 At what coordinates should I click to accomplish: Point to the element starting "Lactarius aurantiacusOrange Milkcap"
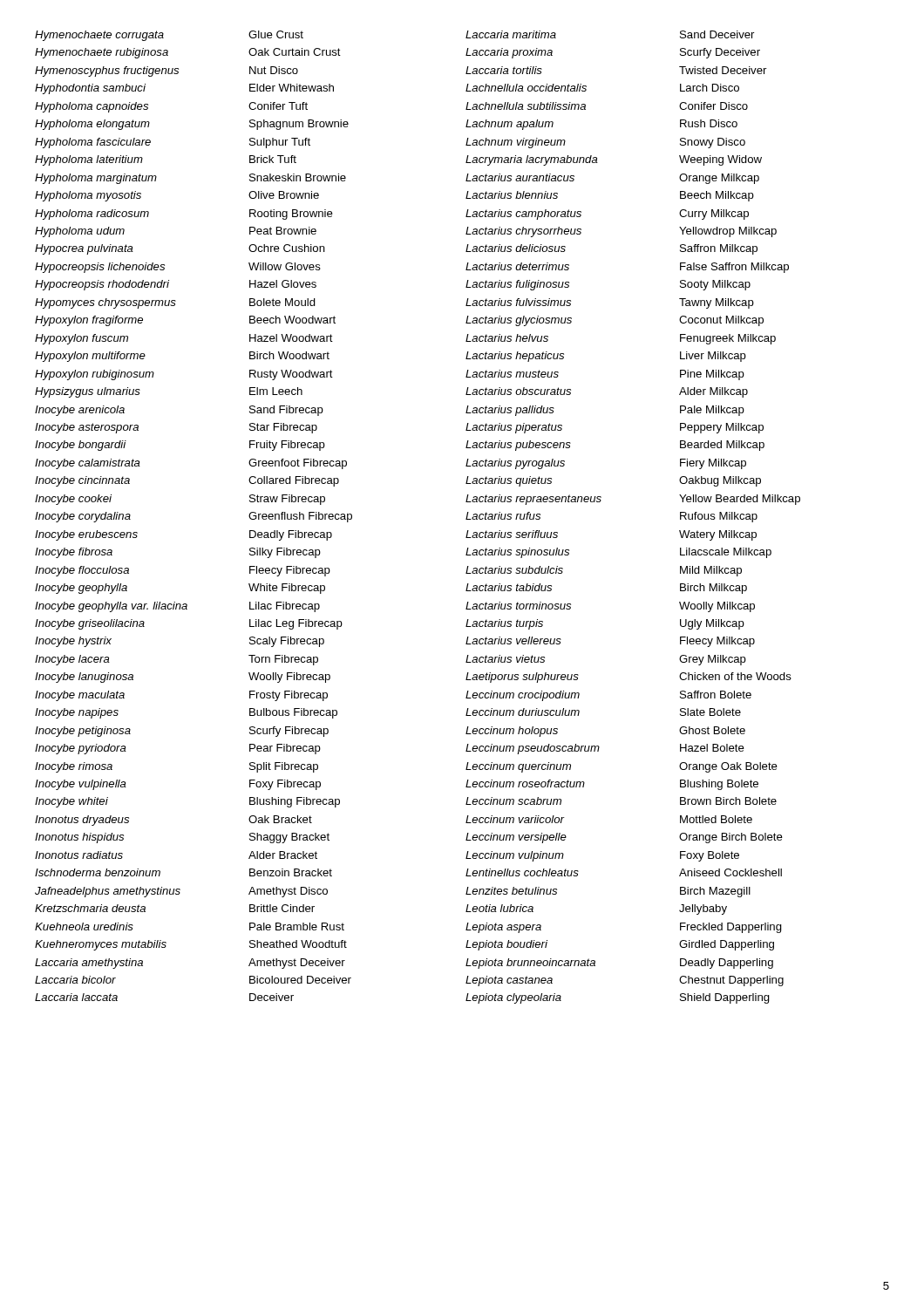click(x=677, y=178)
